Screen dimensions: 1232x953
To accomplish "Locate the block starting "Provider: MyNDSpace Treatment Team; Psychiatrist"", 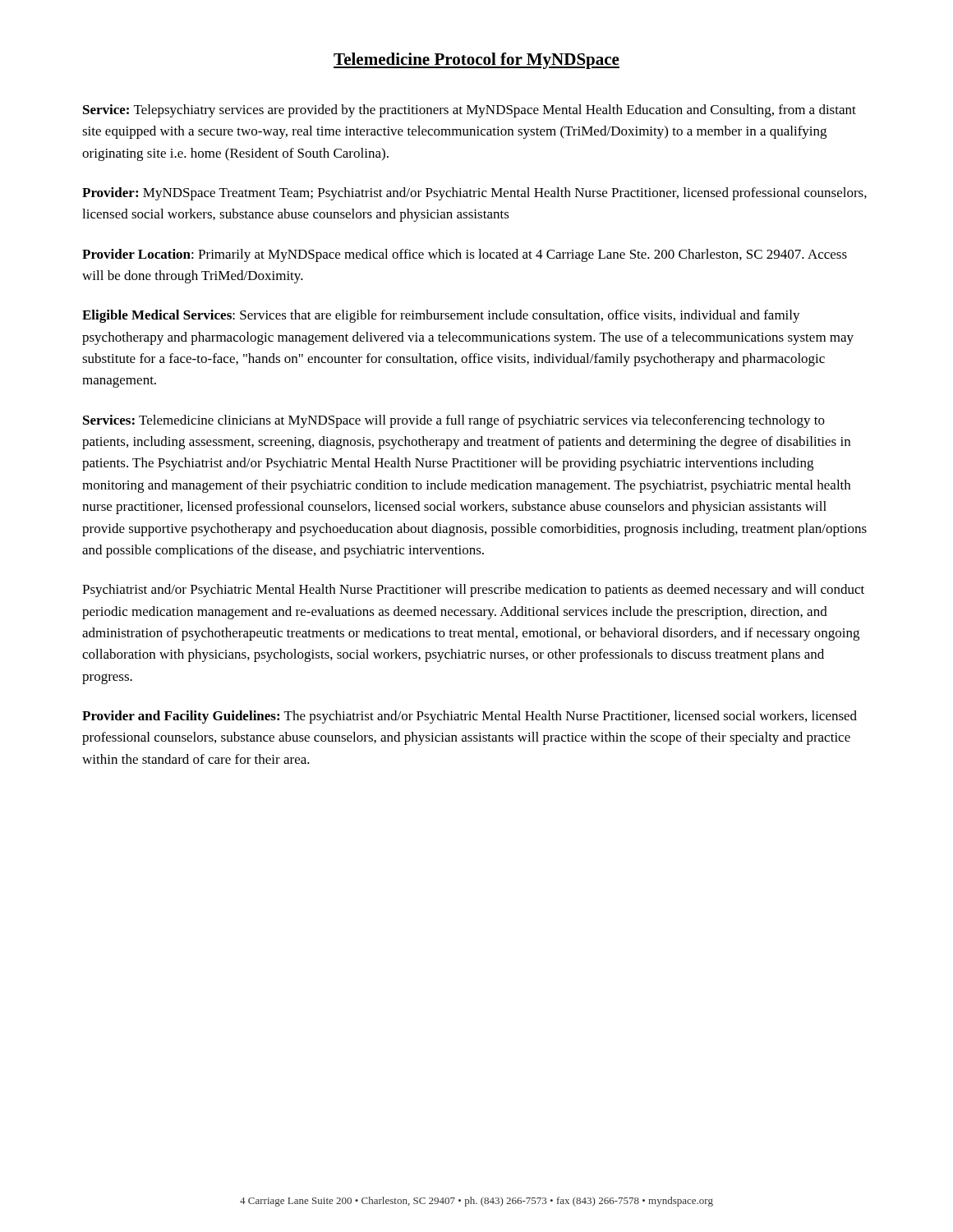I will point(476,204).
